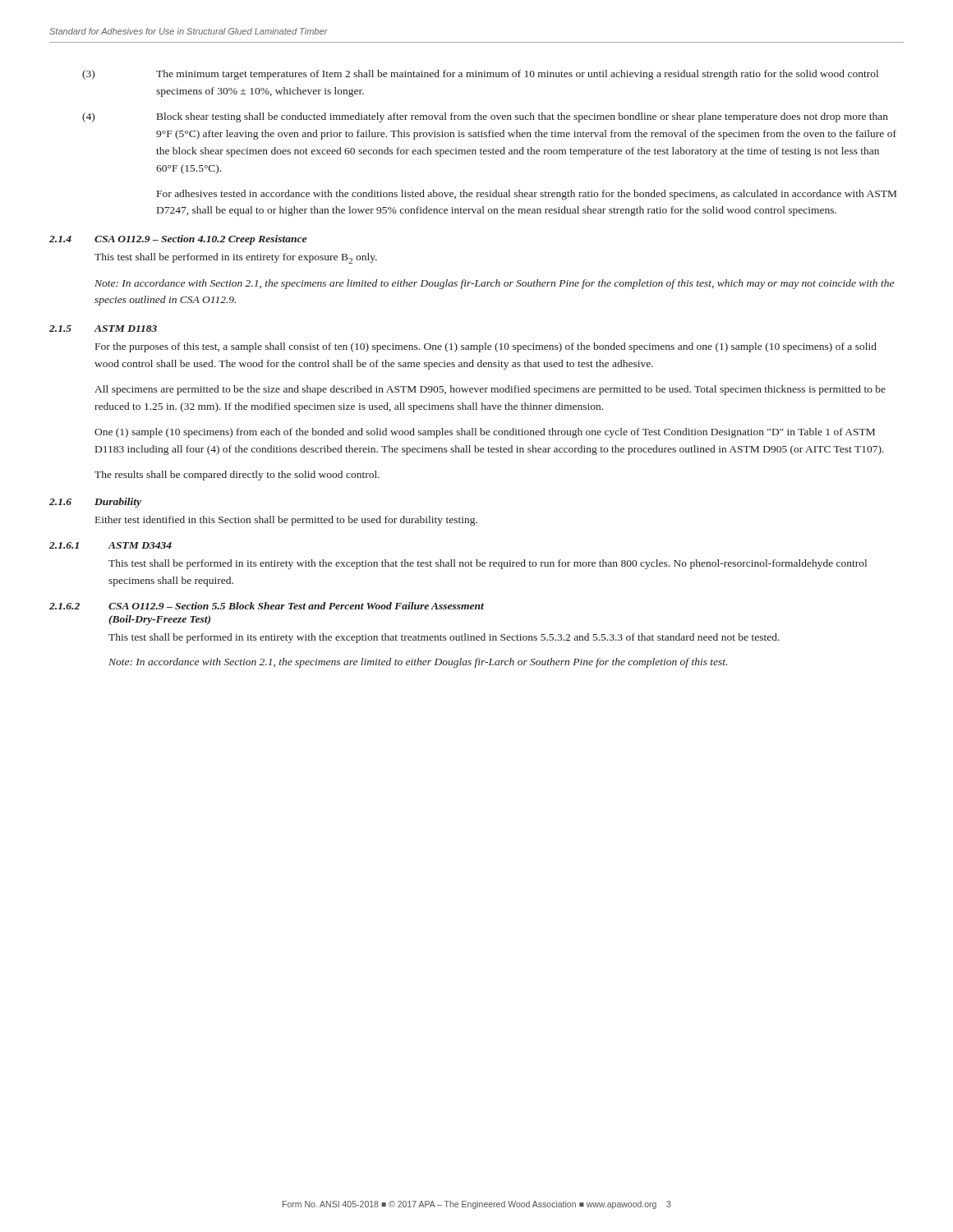Point to the block beginning "The results shall be compared directly to"

pyautogui.click(x=237, y=474)
